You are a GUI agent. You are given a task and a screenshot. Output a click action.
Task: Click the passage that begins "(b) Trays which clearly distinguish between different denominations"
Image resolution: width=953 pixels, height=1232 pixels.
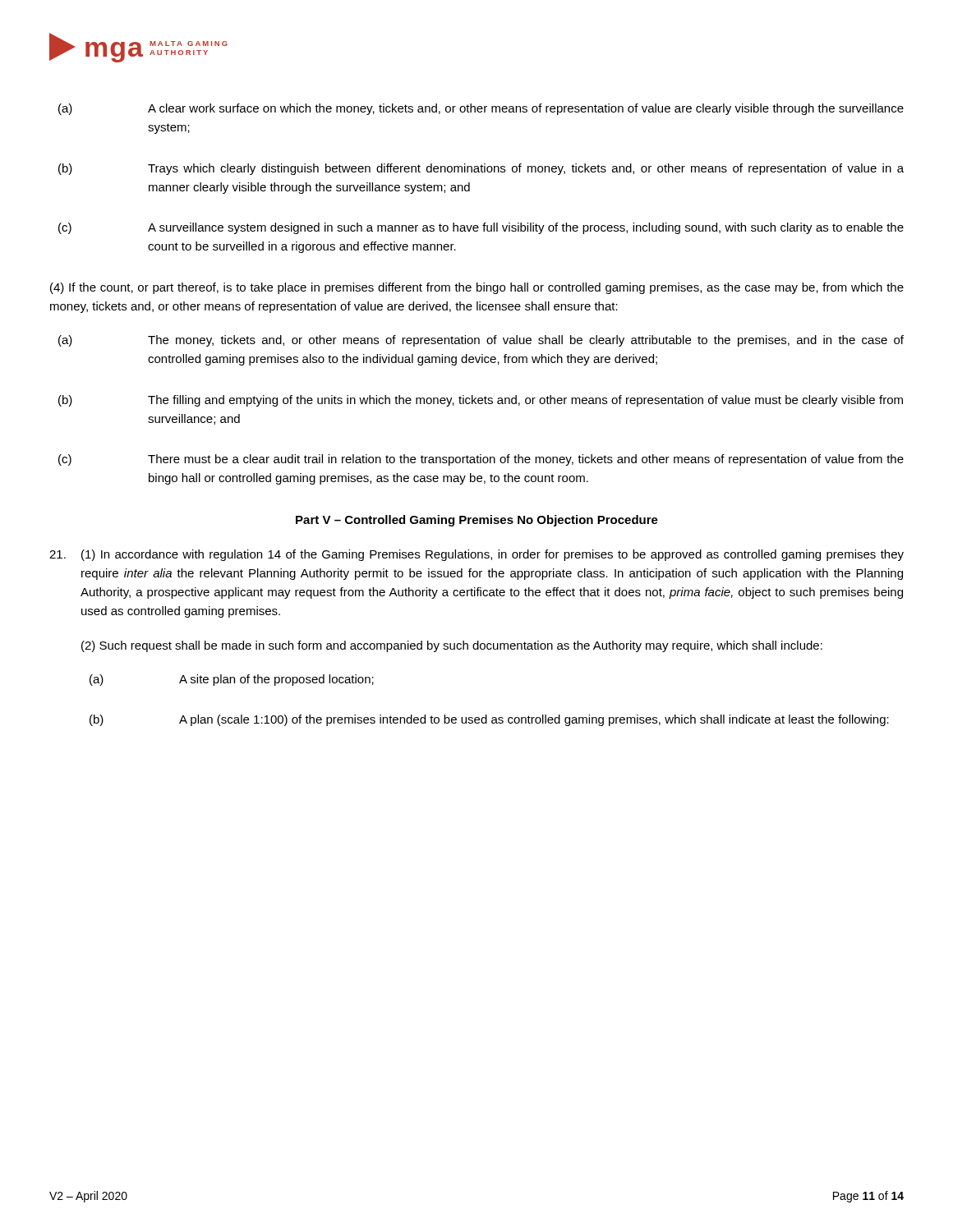click(x=476, y=177)
